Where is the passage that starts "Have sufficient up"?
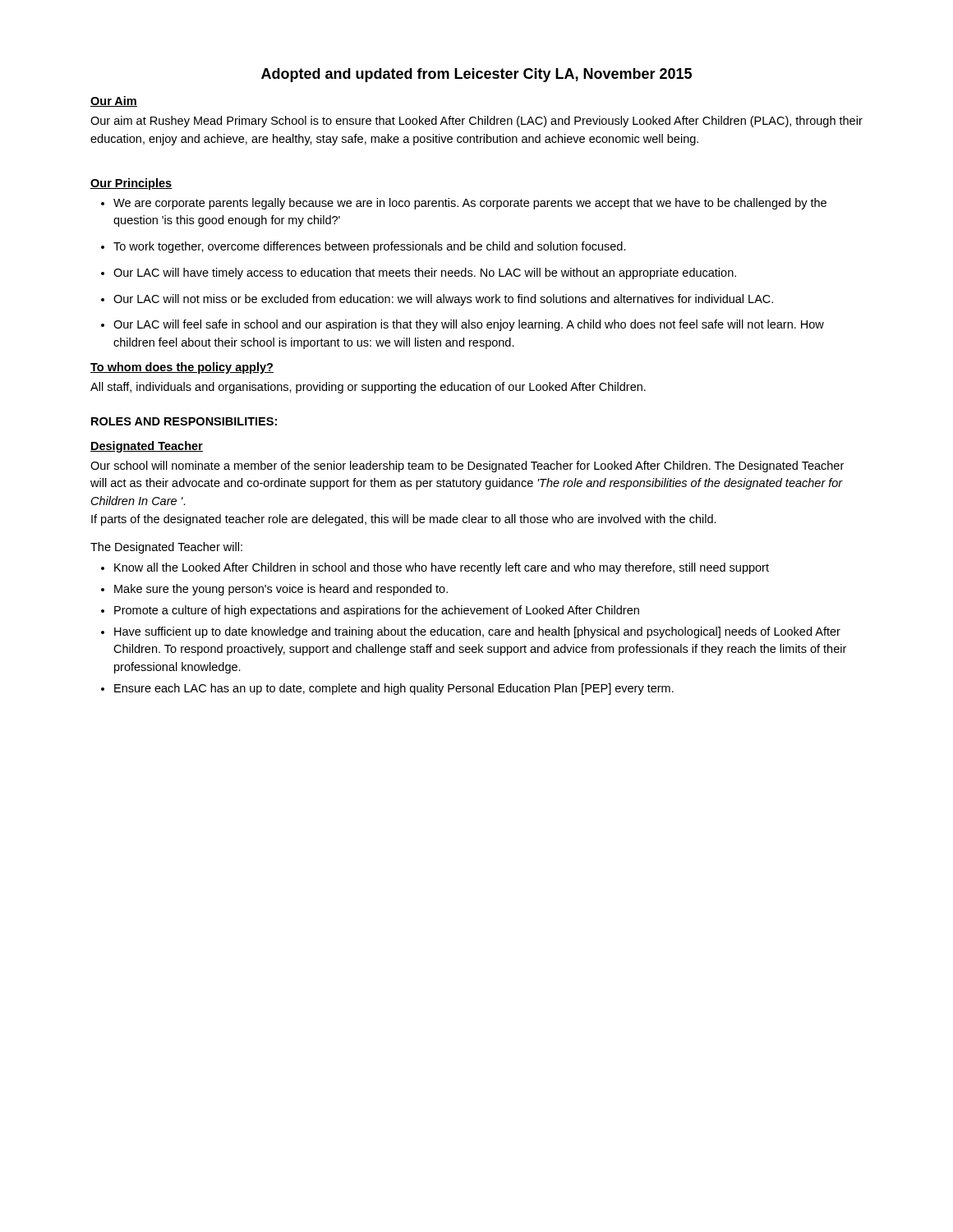The height and width of the screenshot is (1232, 953). pyautogui.click(x=480, y=649)
